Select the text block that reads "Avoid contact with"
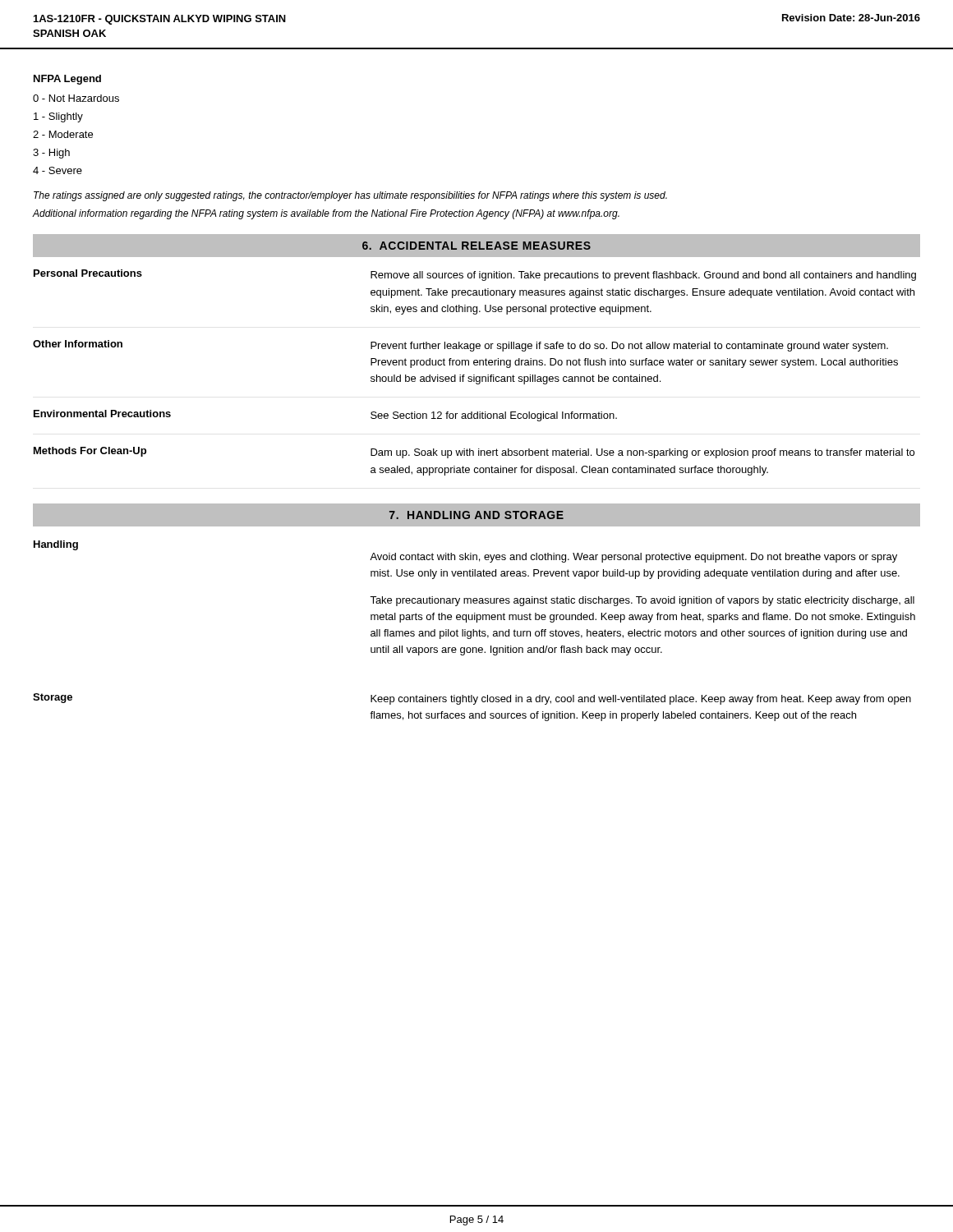The height and width of the screenshot is (1232, 953). 645,603
